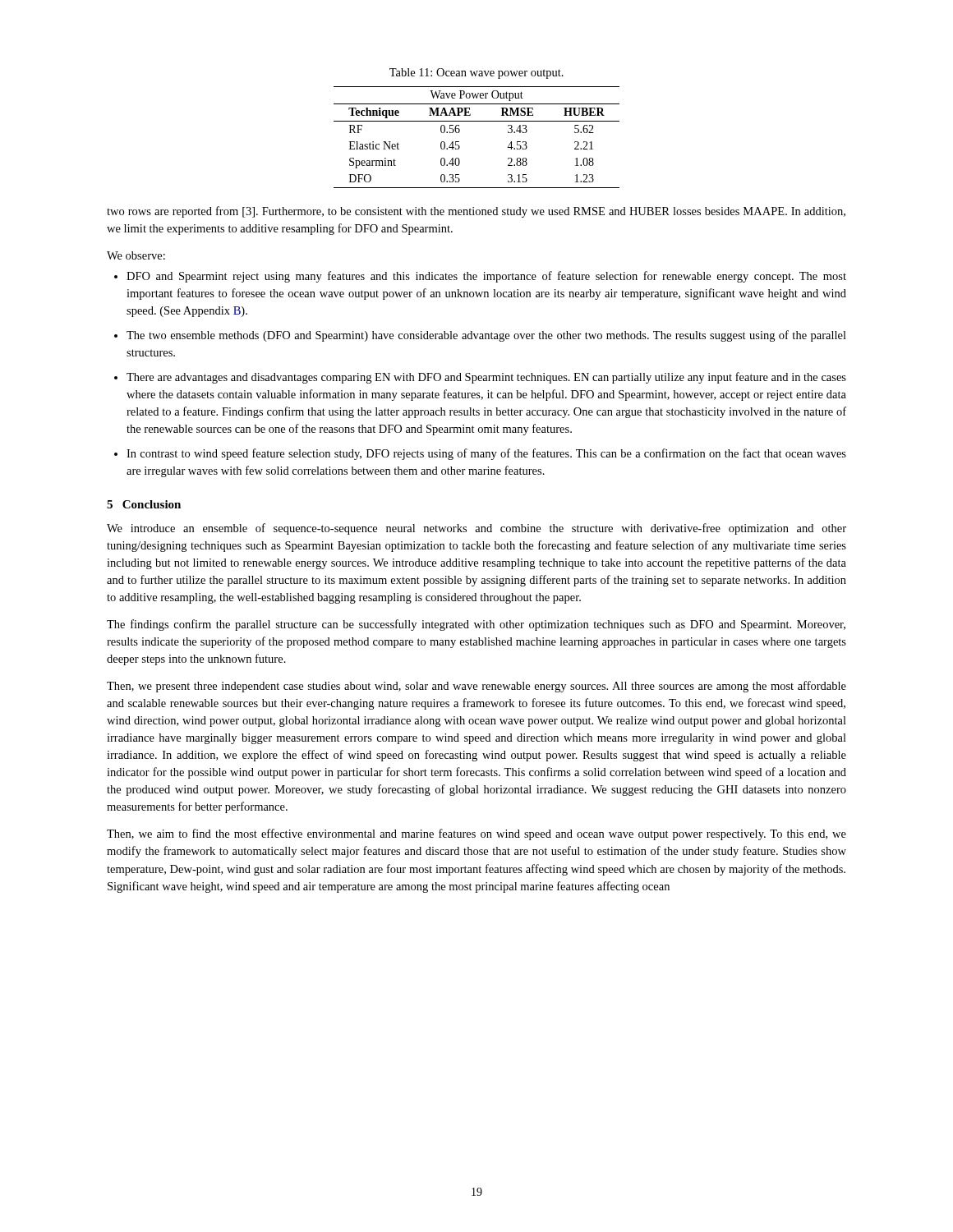Image resolution: width=953 pixels, height=1232 pixels.
Task: Navigate to the text starting "Then, we present three independent case studies"
Action: pyautogui.click(x=476, y=747)
